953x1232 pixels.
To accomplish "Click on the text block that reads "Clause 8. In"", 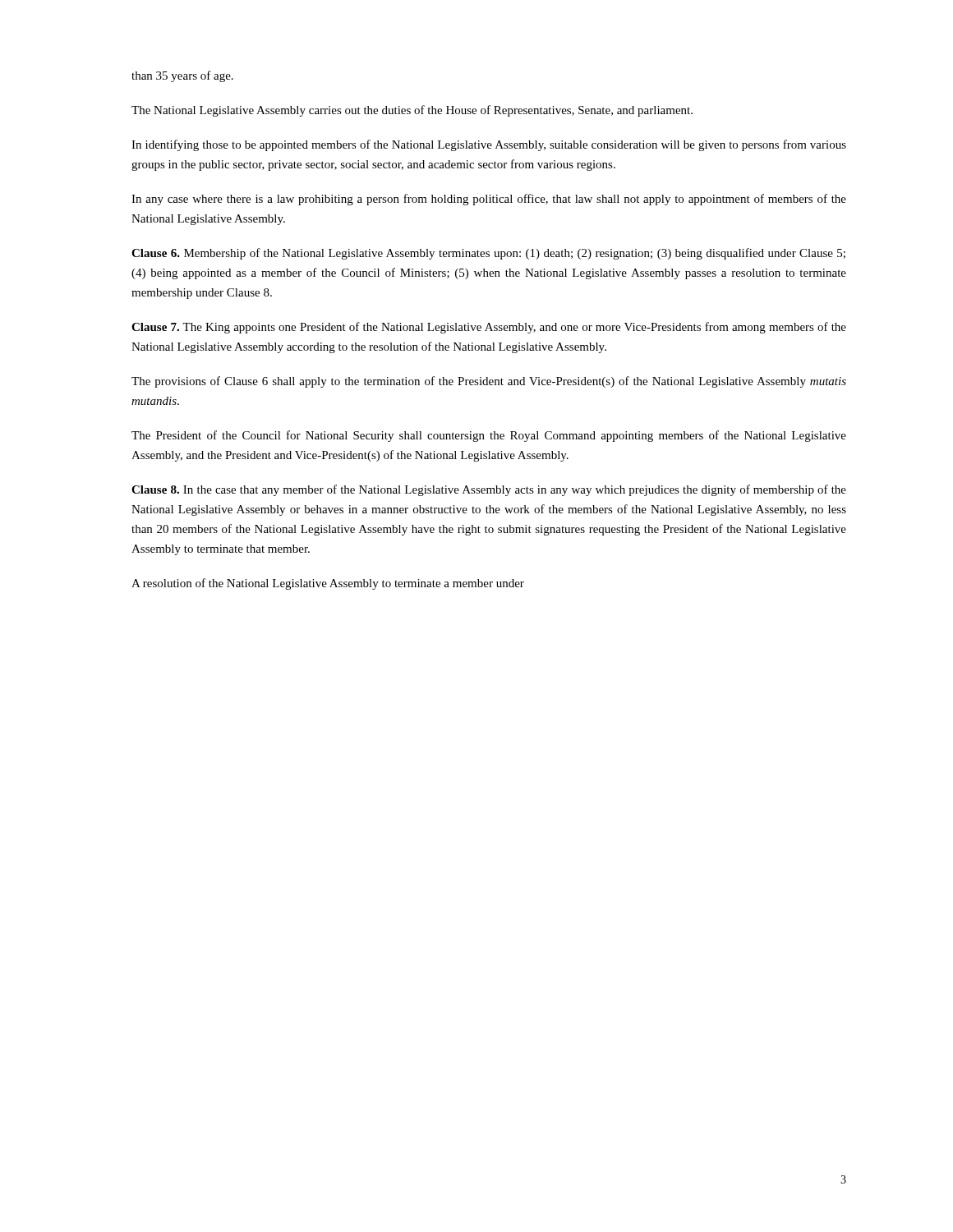I will pos(489,519).
